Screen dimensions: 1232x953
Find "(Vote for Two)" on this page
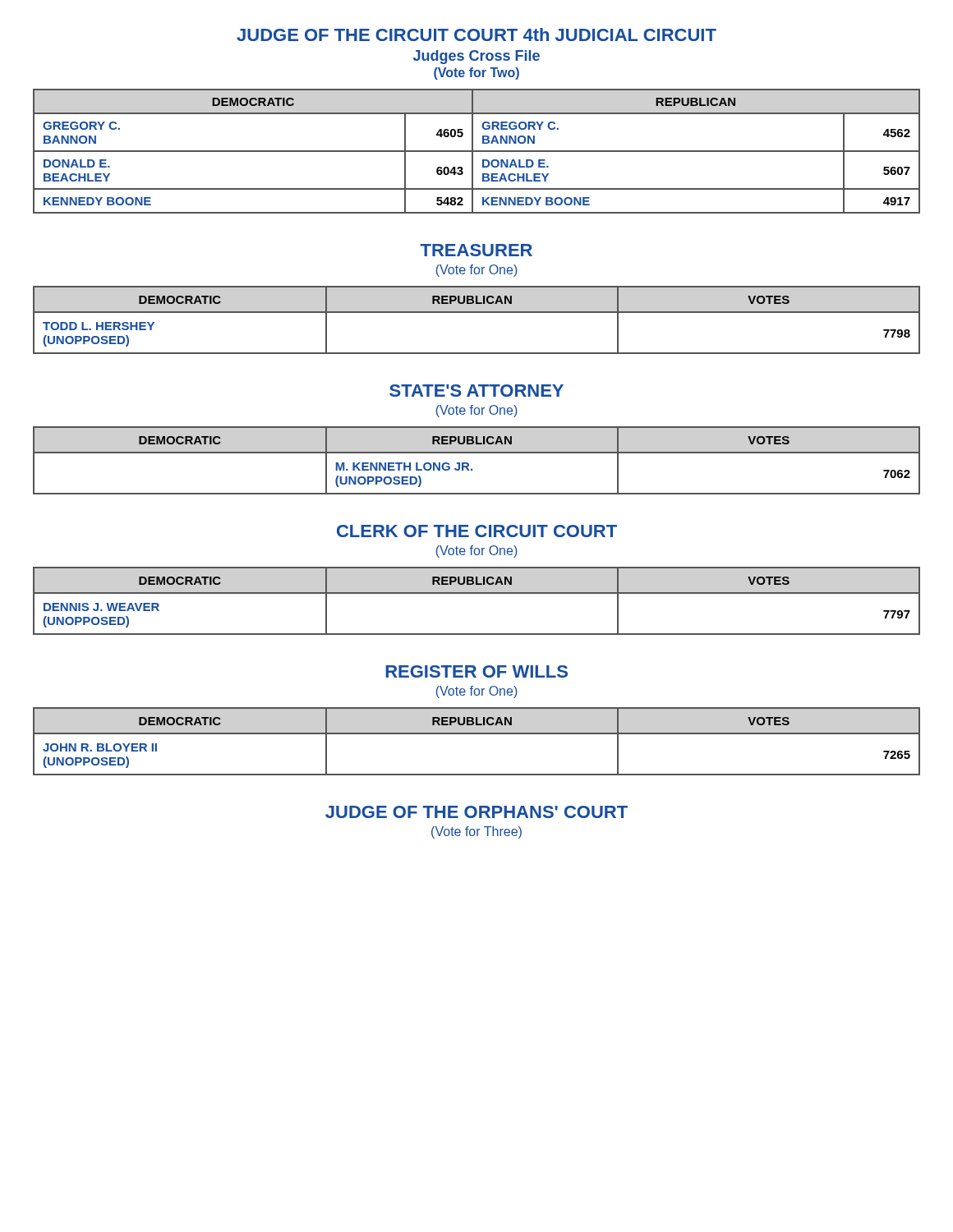(476, 73)
